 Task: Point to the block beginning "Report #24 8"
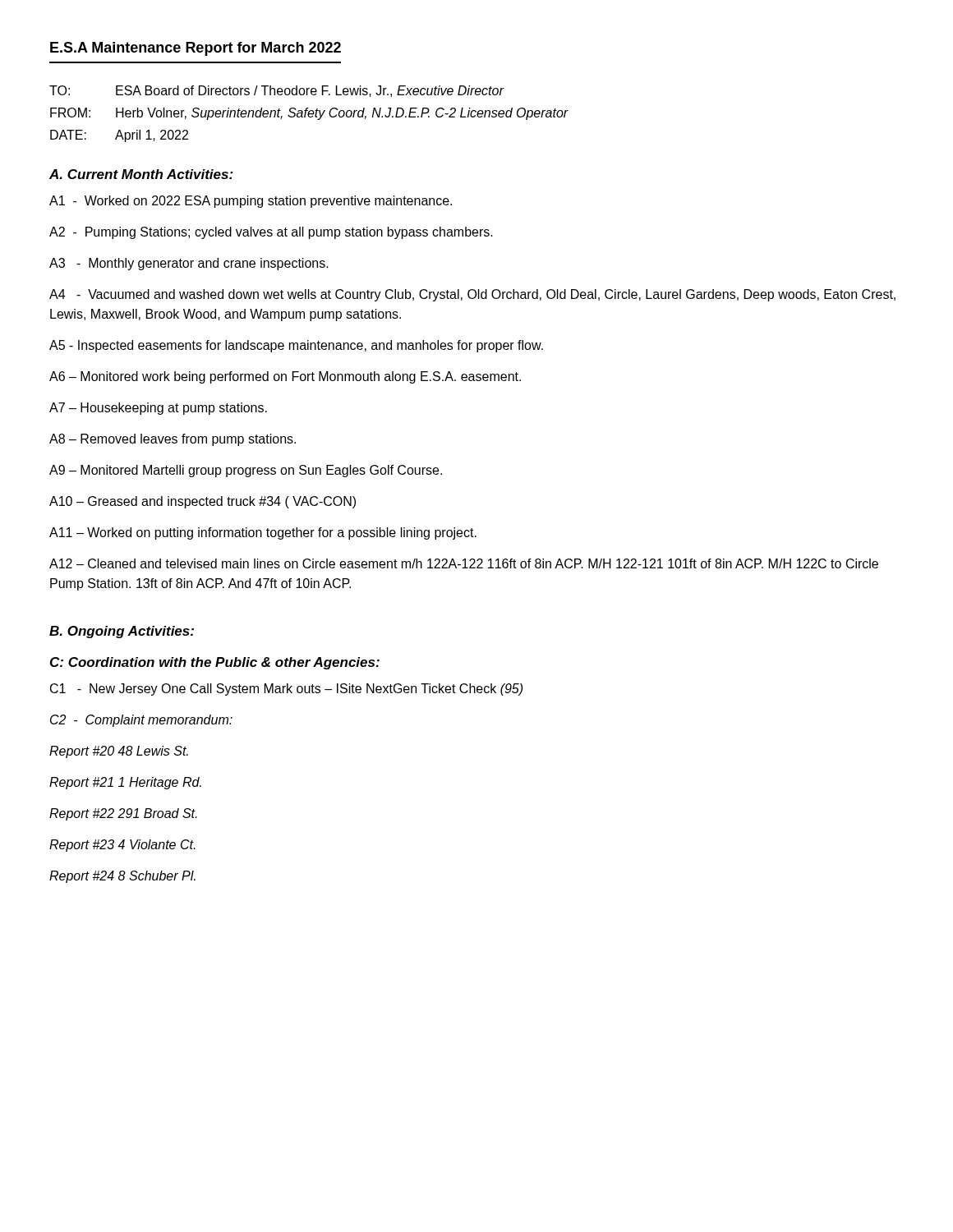[x=123, y=876]
